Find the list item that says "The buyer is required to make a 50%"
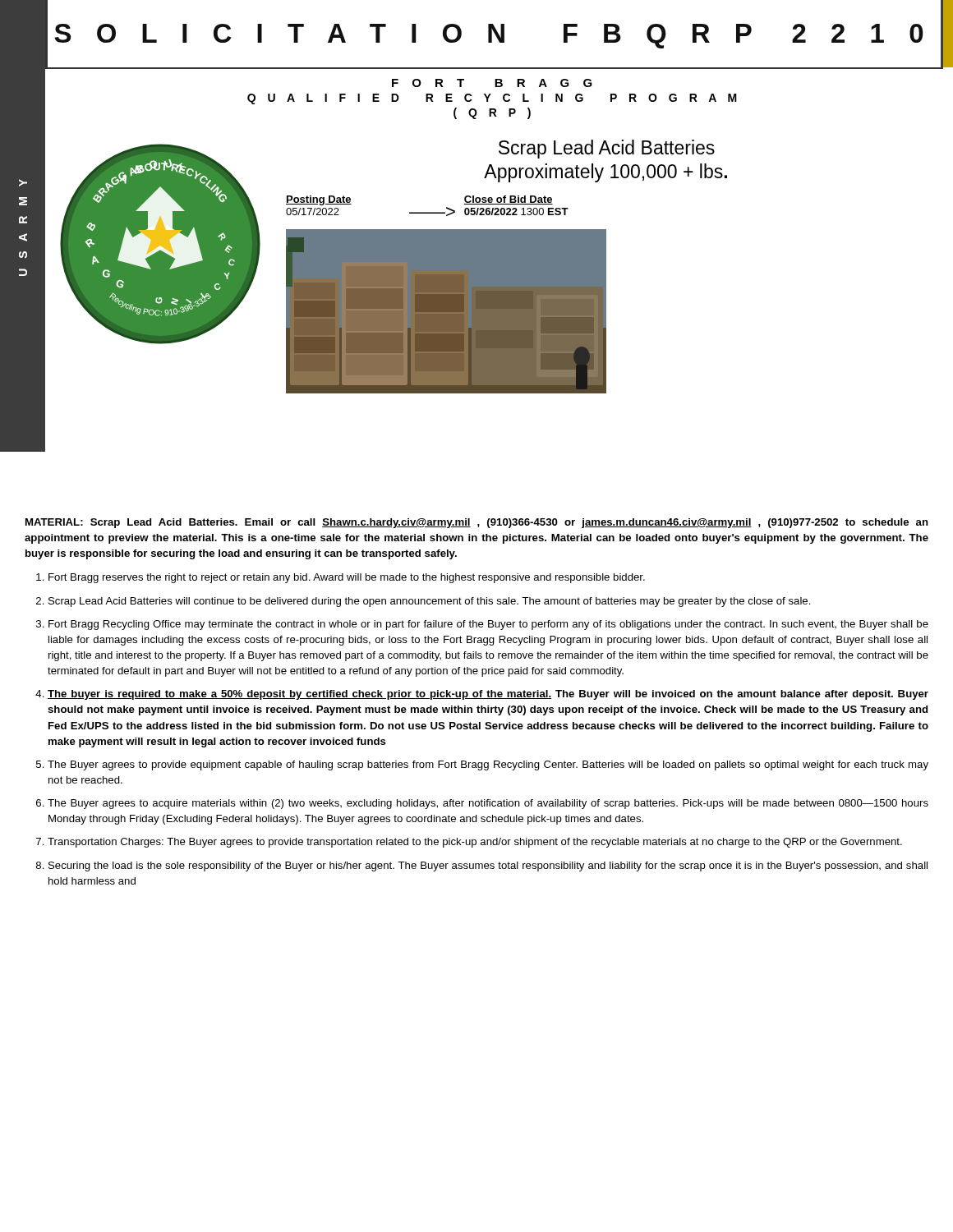The width and height of the screenshot is (953, 1232). (x=488, y=717)
